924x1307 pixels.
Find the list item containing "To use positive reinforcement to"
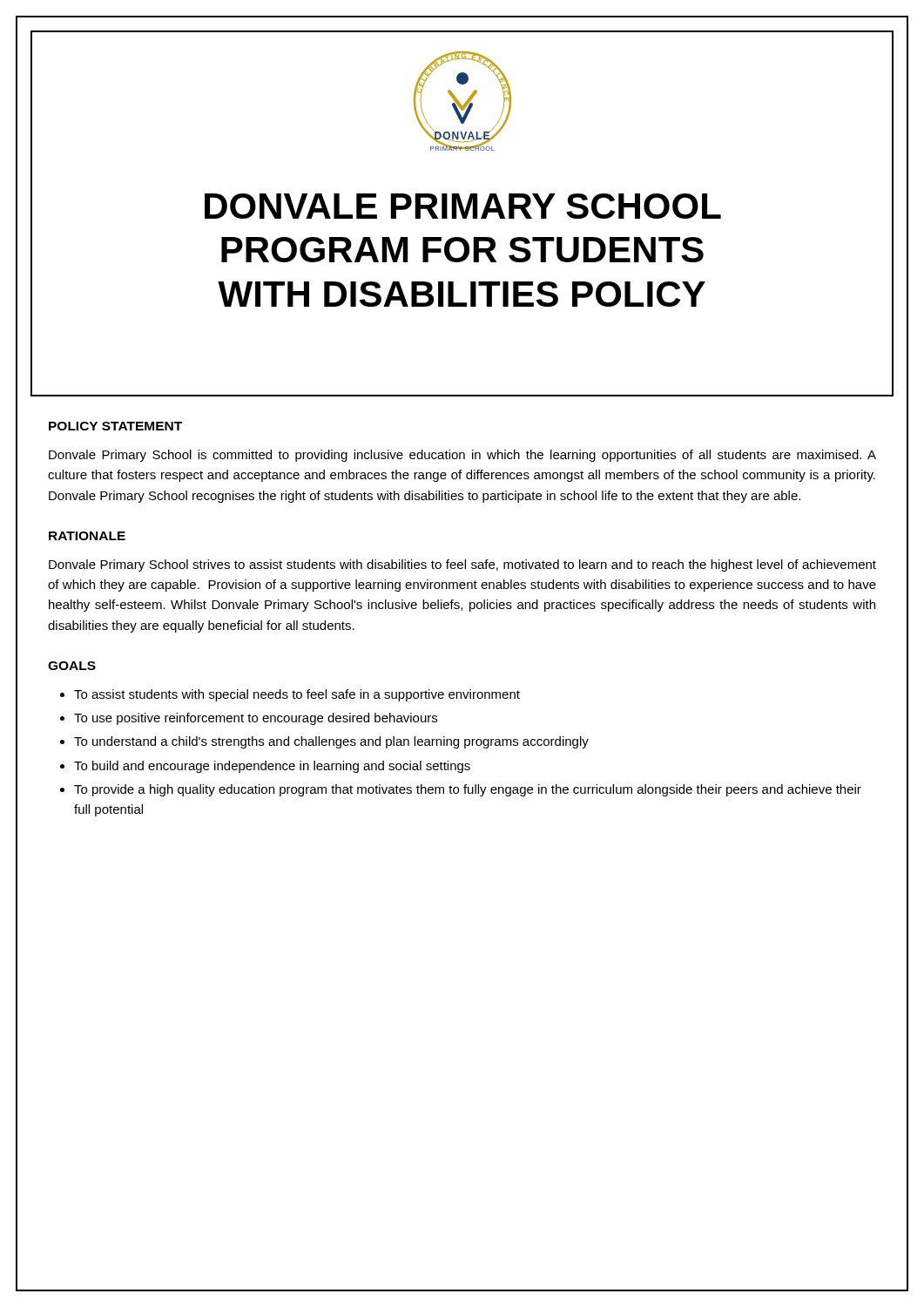[x=256, y=718]
